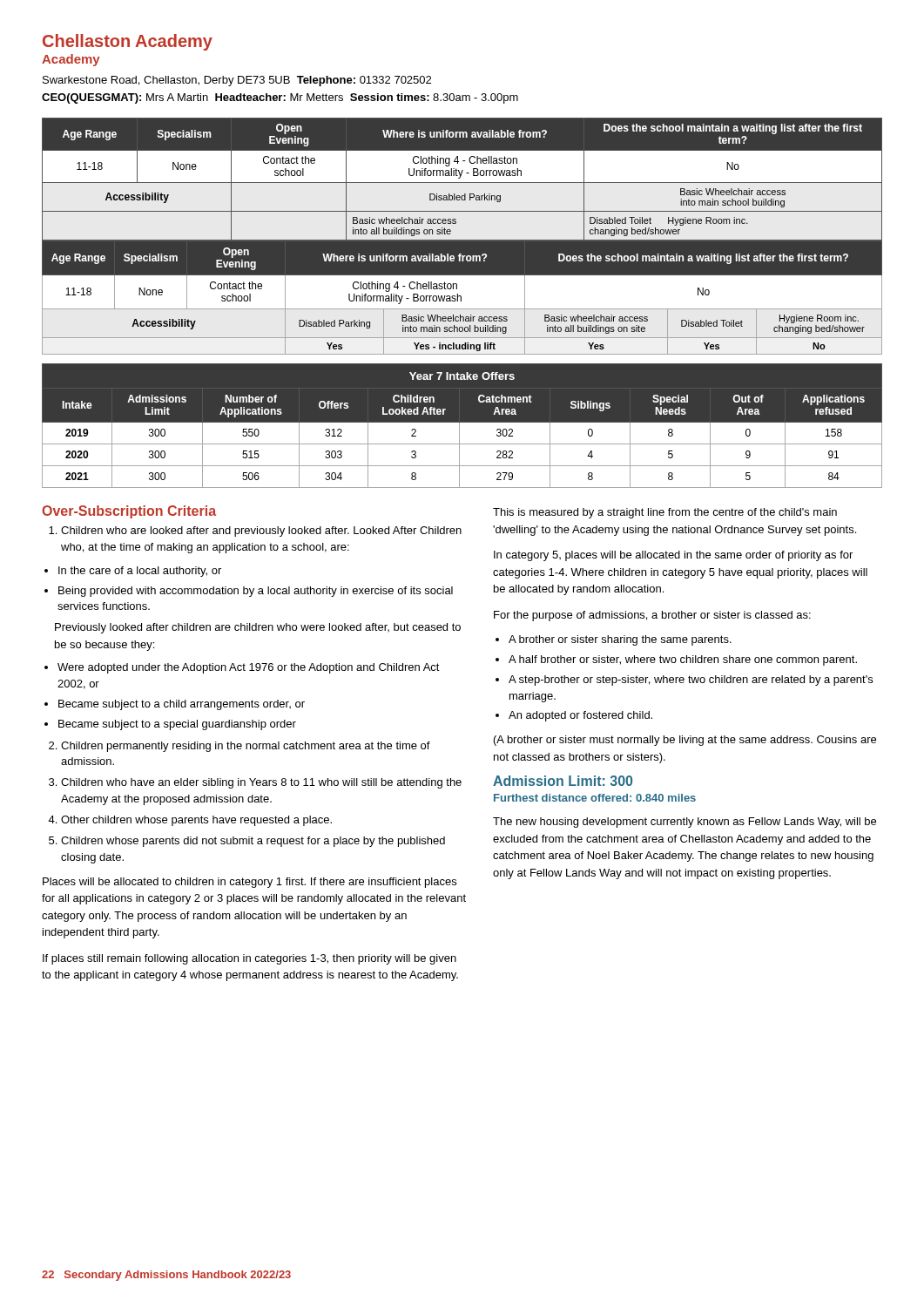Find the passage starting "Were adopted under the Adoption Act 1976 or"
The height and width of the screenshot is (1307, 924).
point(248,675)
